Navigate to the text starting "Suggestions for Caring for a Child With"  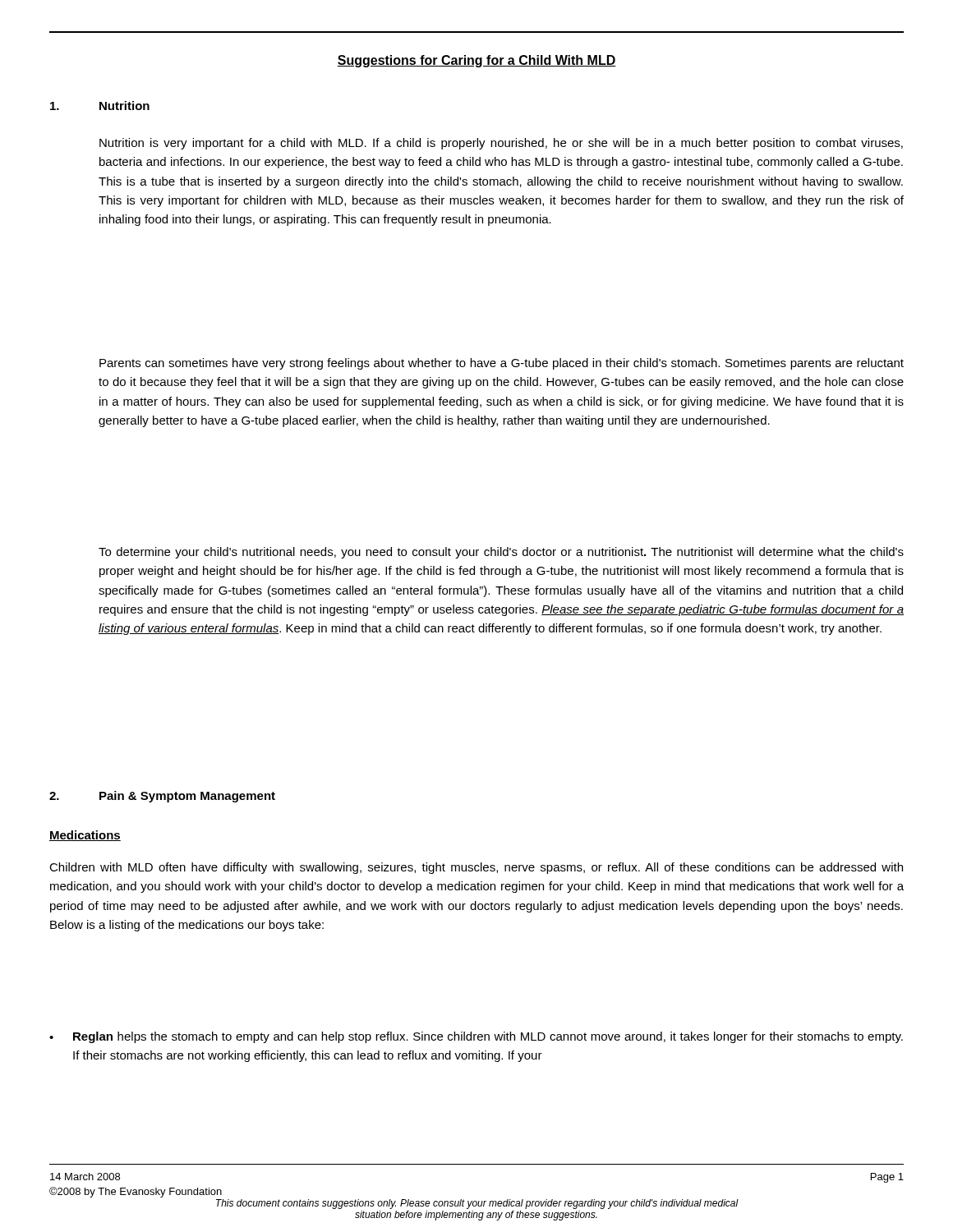(x=476, y=60)
